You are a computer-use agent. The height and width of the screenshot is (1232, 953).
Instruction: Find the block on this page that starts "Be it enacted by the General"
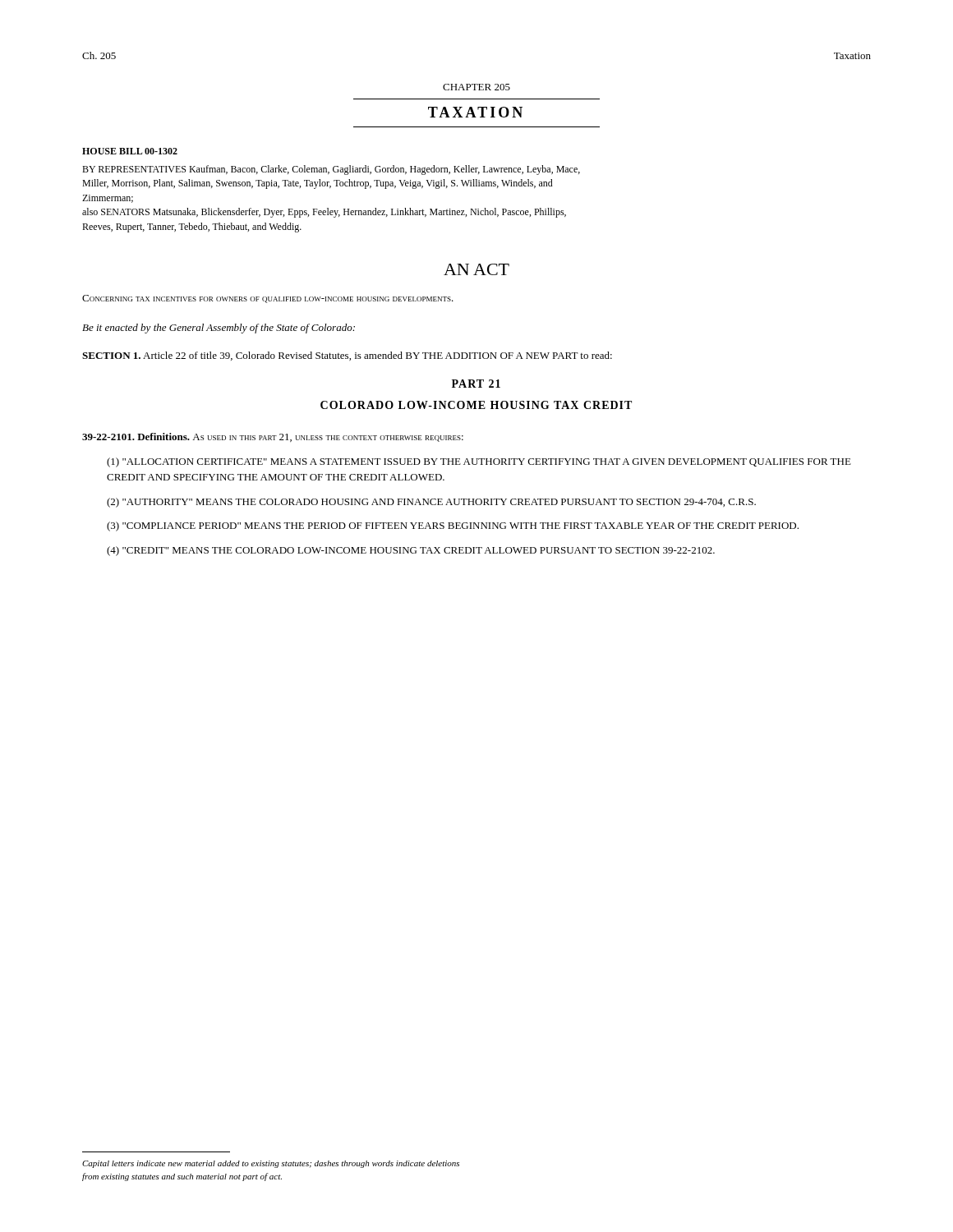(219, 327)
